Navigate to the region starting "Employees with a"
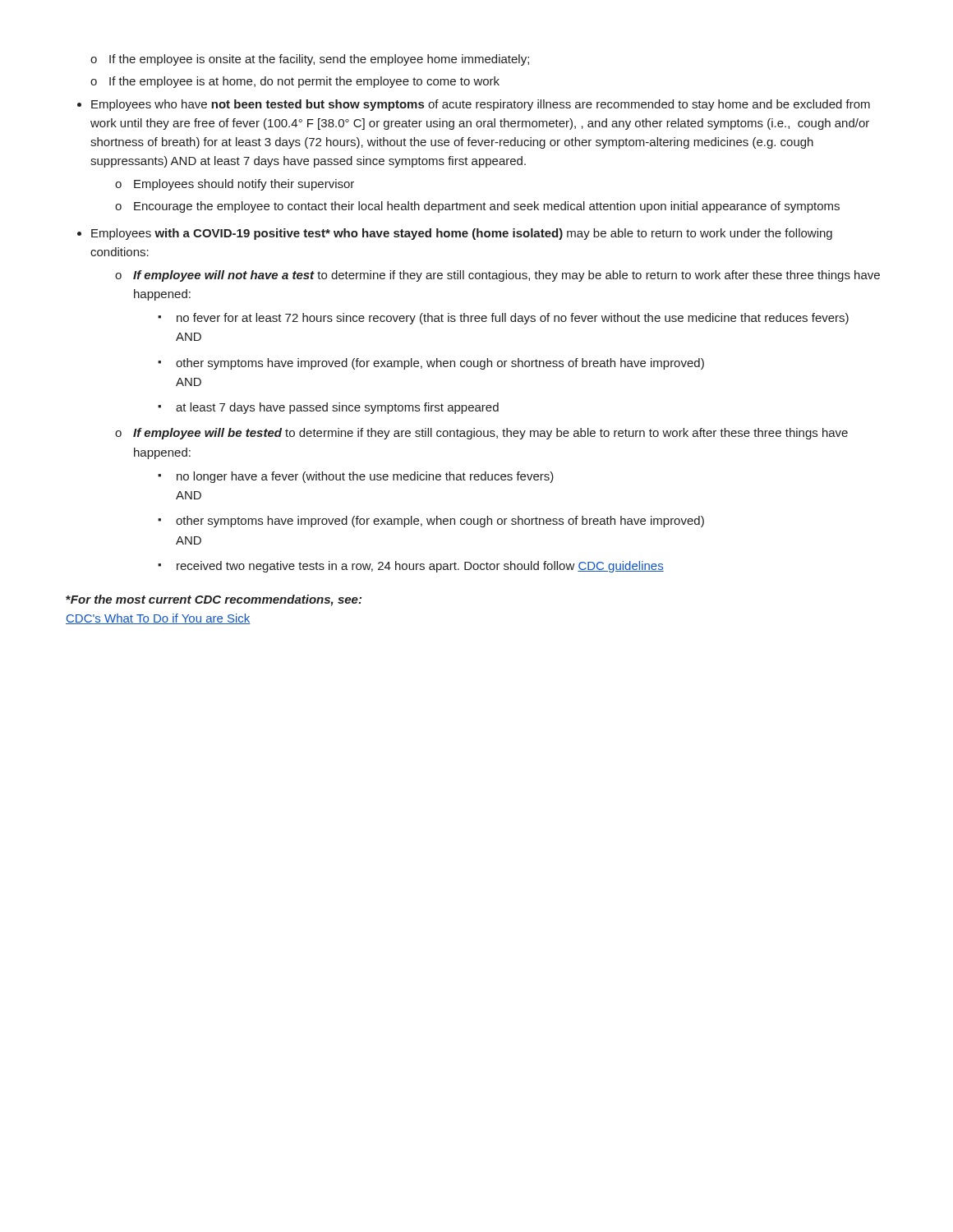Image resolution: width=953 pixels, height=1232 pixels. coord(489,400)
